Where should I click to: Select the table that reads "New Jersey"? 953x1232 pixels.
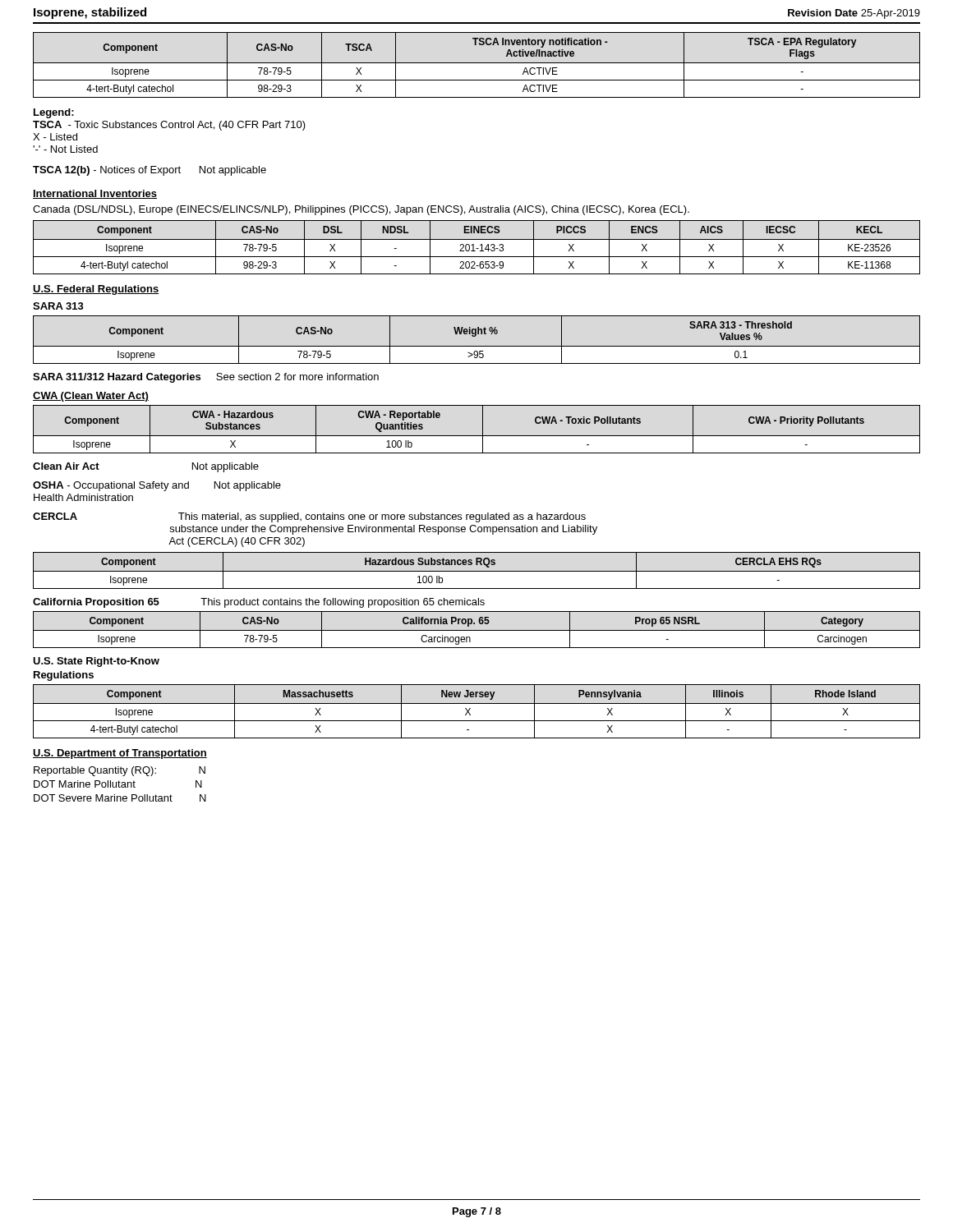click(x=476, y=711)
